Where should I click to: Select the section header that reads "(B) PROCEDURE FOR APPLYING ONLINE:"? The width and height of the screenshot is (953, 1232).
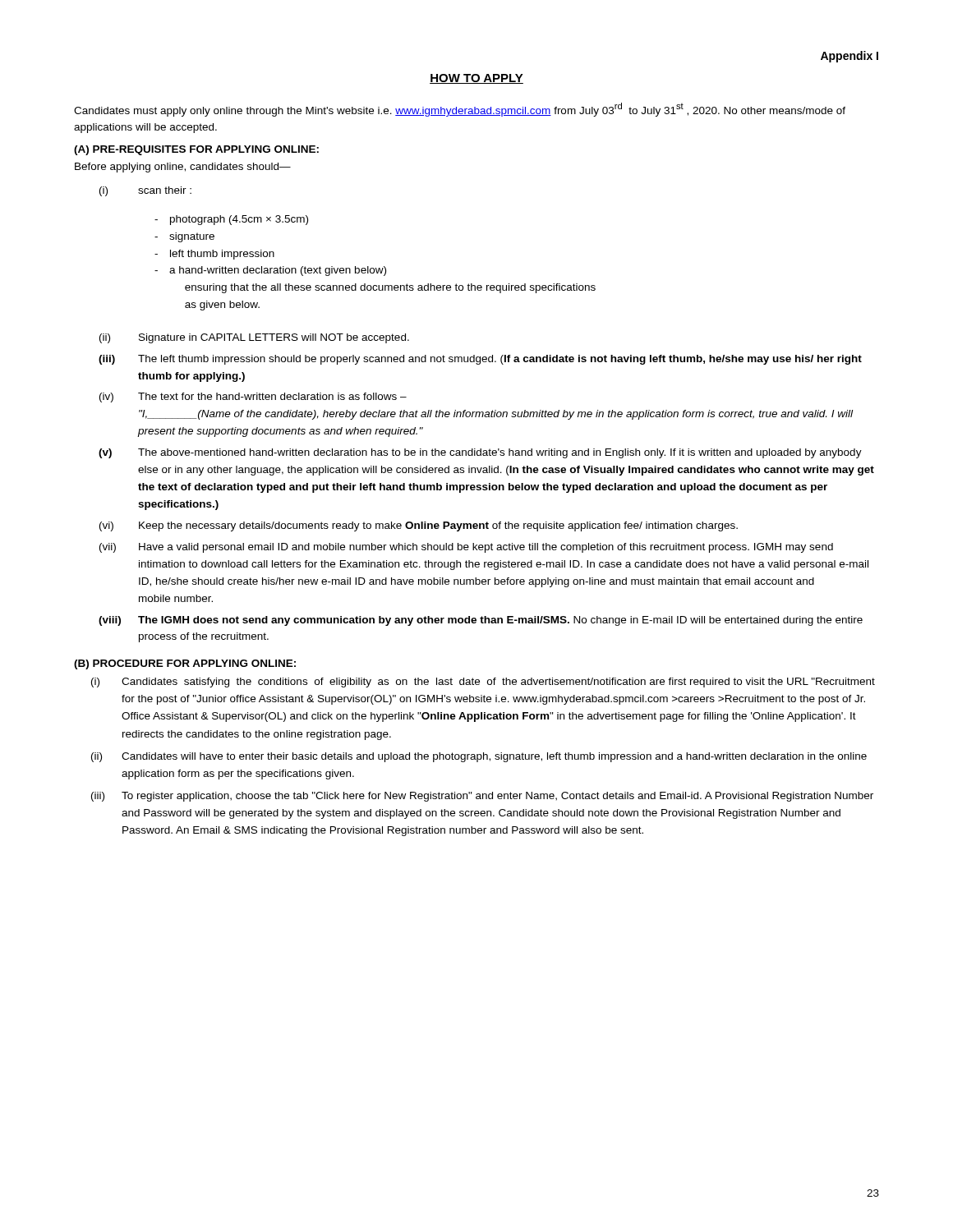[x=185, y=664]
